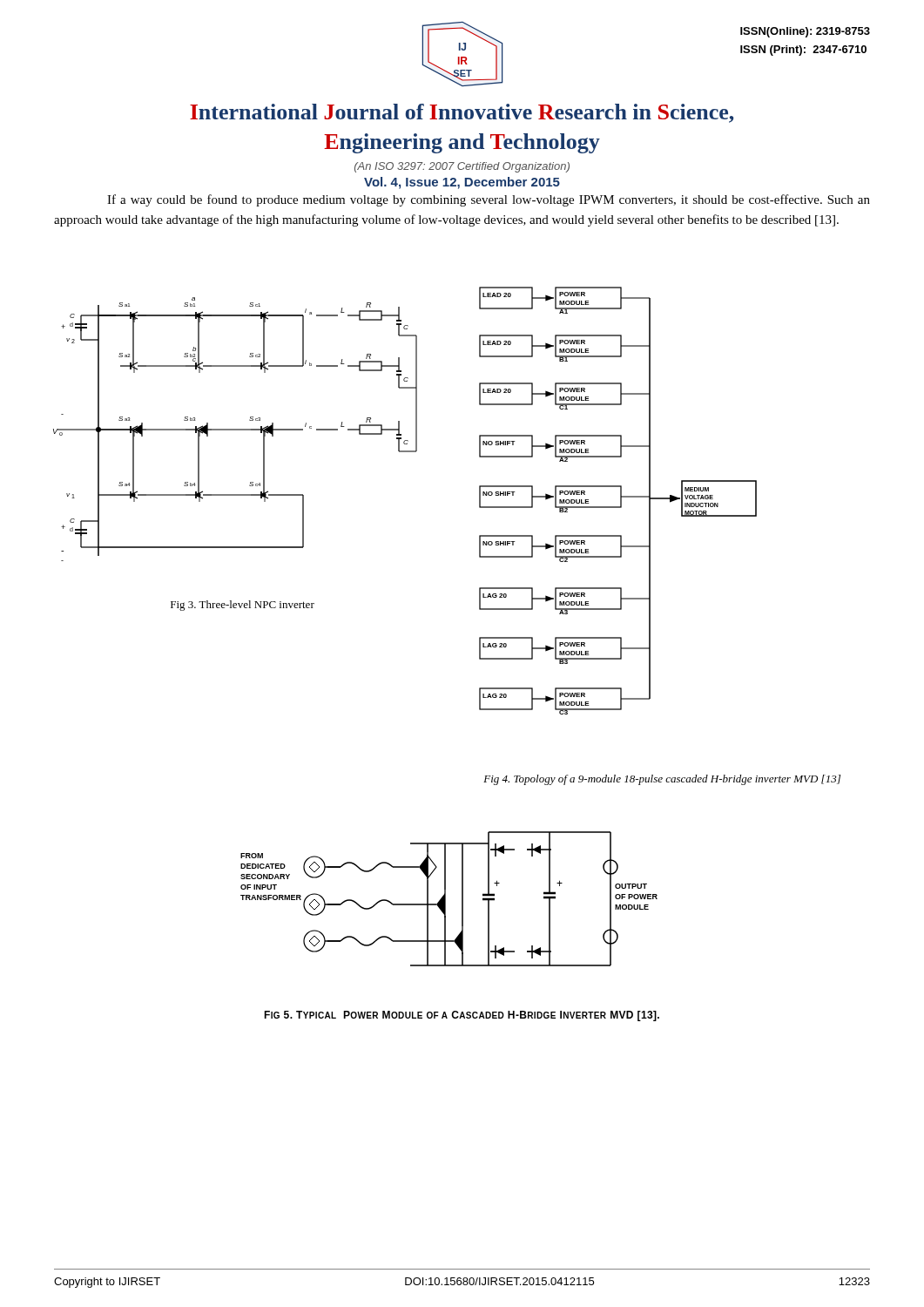Point to the caption beginning "FIG 5. TYPICAL POWER MODULE OF A"
924x1307 pixels.
(x=462, y=1015)
